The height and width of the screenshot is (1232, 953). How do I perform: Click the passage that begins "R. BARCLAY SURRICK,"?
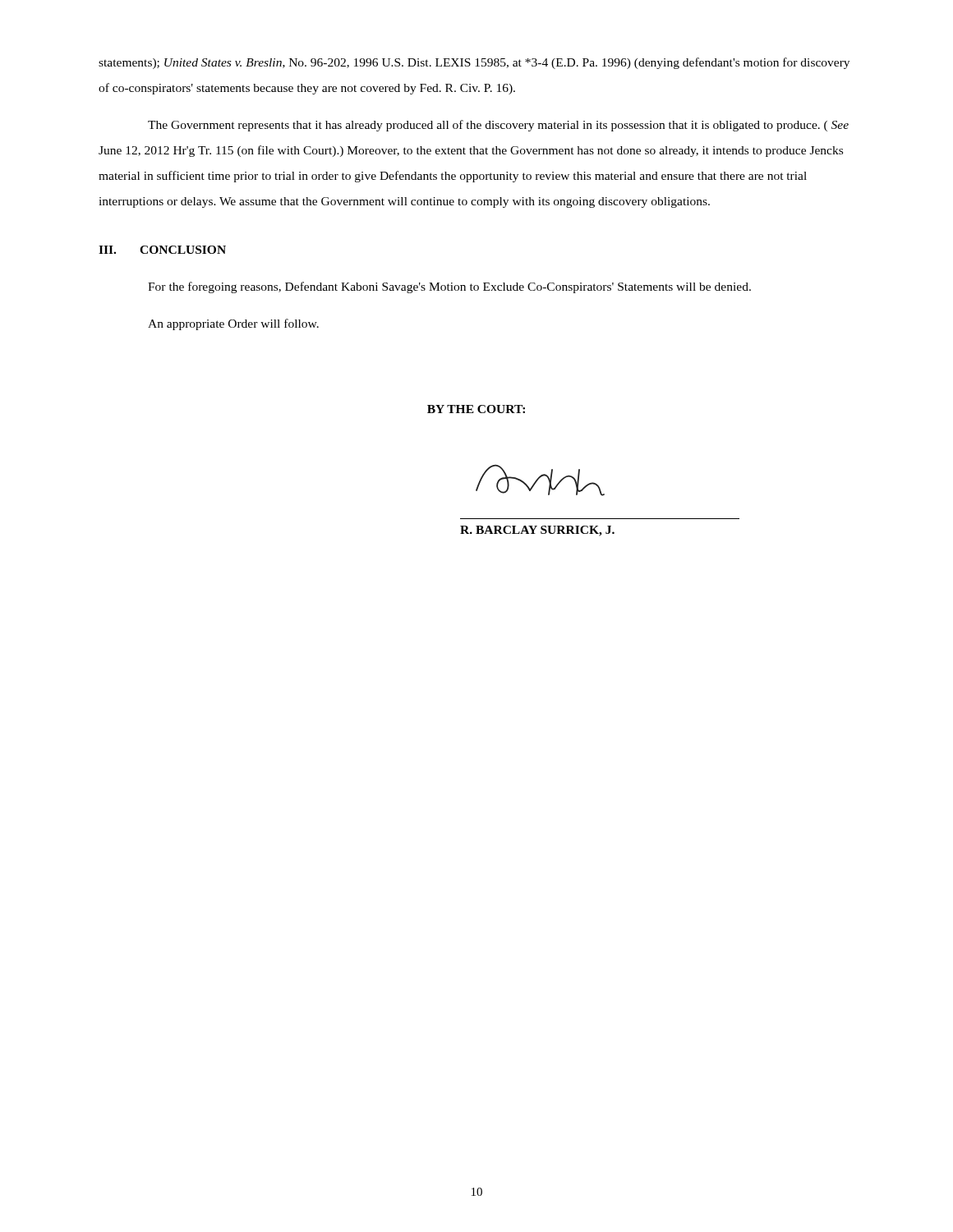coord(537,529)
